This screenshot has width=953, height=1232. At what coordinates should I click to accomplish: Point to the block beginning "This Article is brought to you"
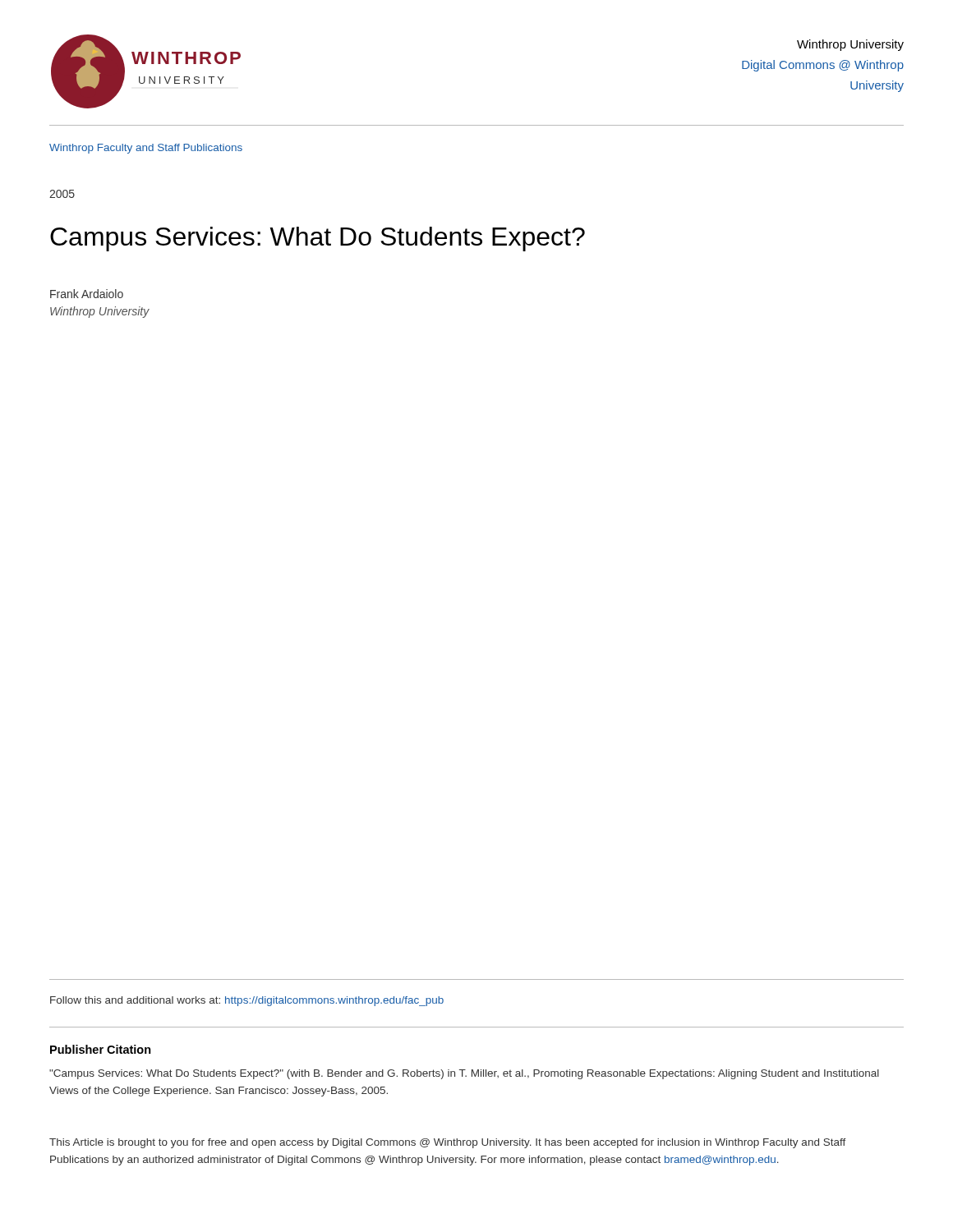coord(447,1151)
